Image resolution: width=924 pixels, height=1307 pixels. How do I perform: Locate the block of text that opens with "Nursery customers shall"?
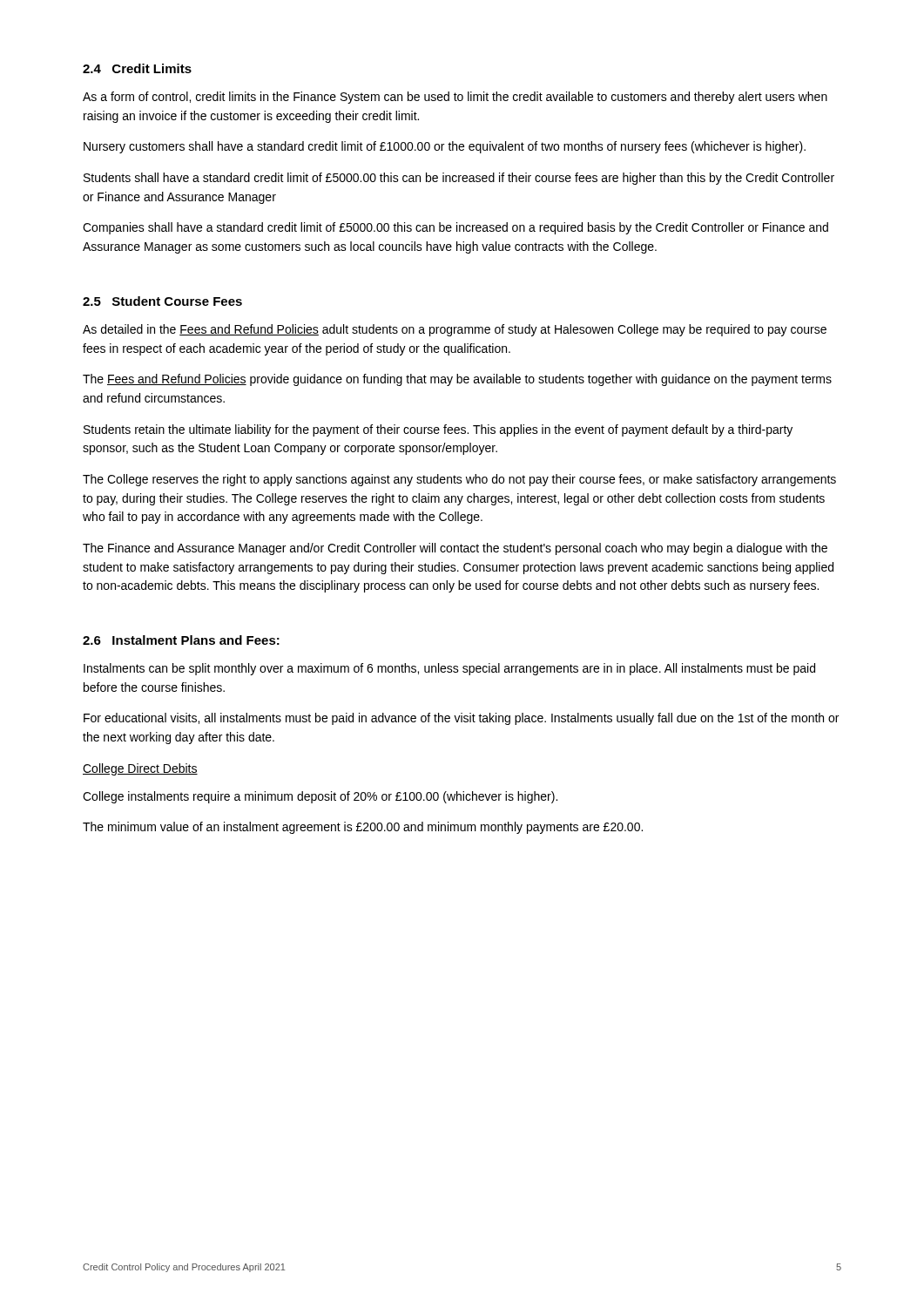pos(445,147)
